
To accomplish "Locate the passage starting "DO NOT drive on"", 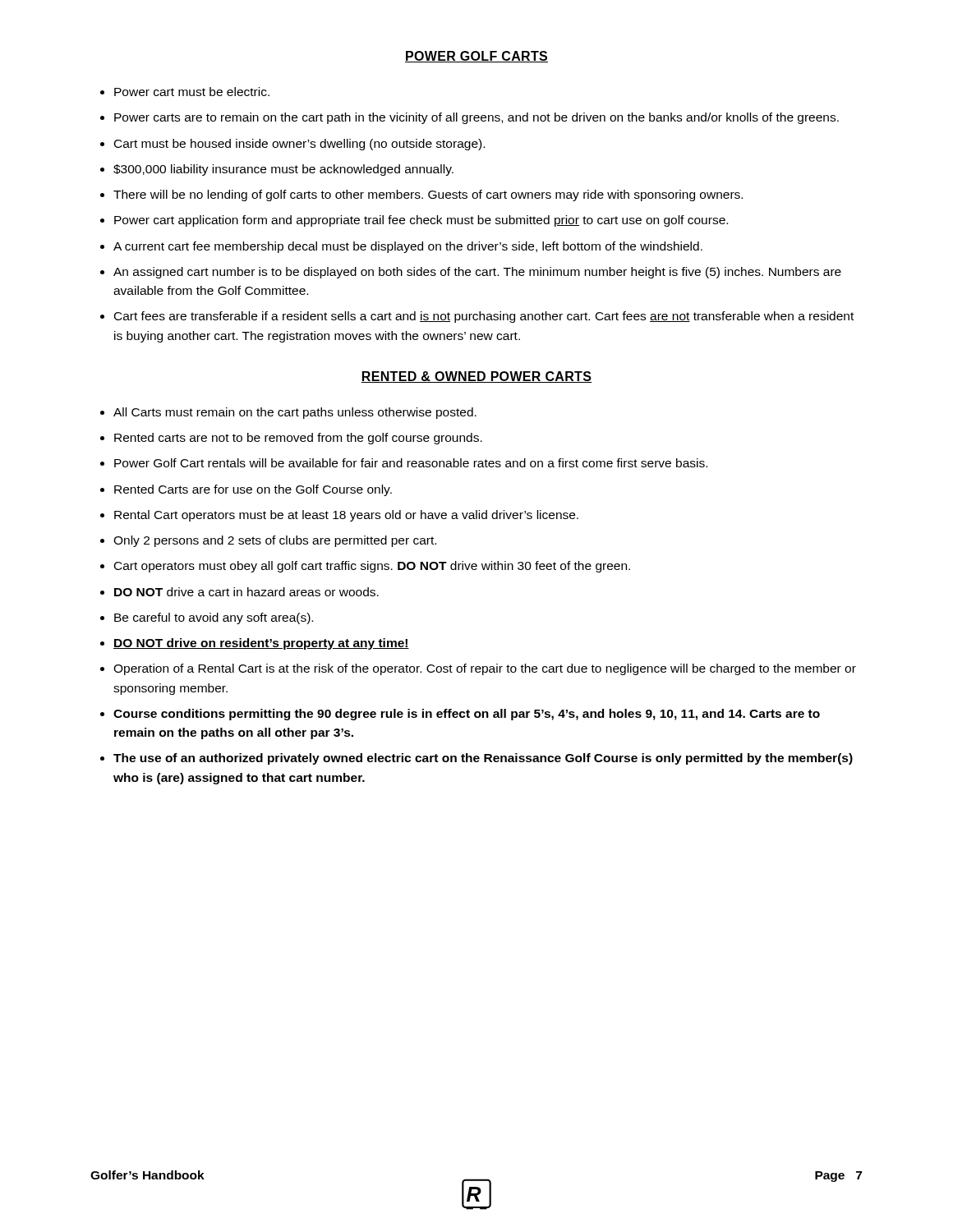I will (261, 643).
